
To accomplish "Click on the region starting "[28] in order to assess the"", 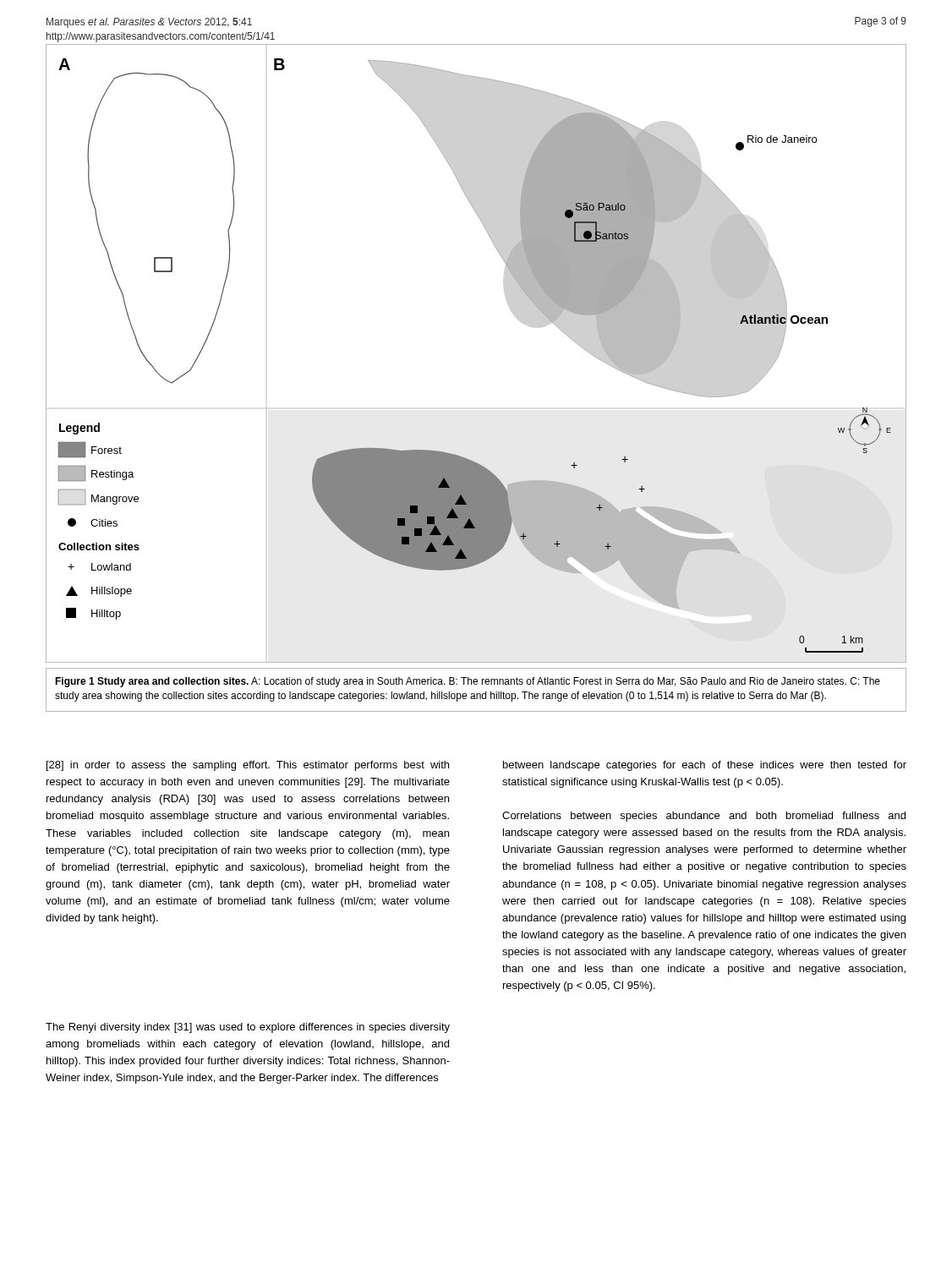I will (248, 841).
